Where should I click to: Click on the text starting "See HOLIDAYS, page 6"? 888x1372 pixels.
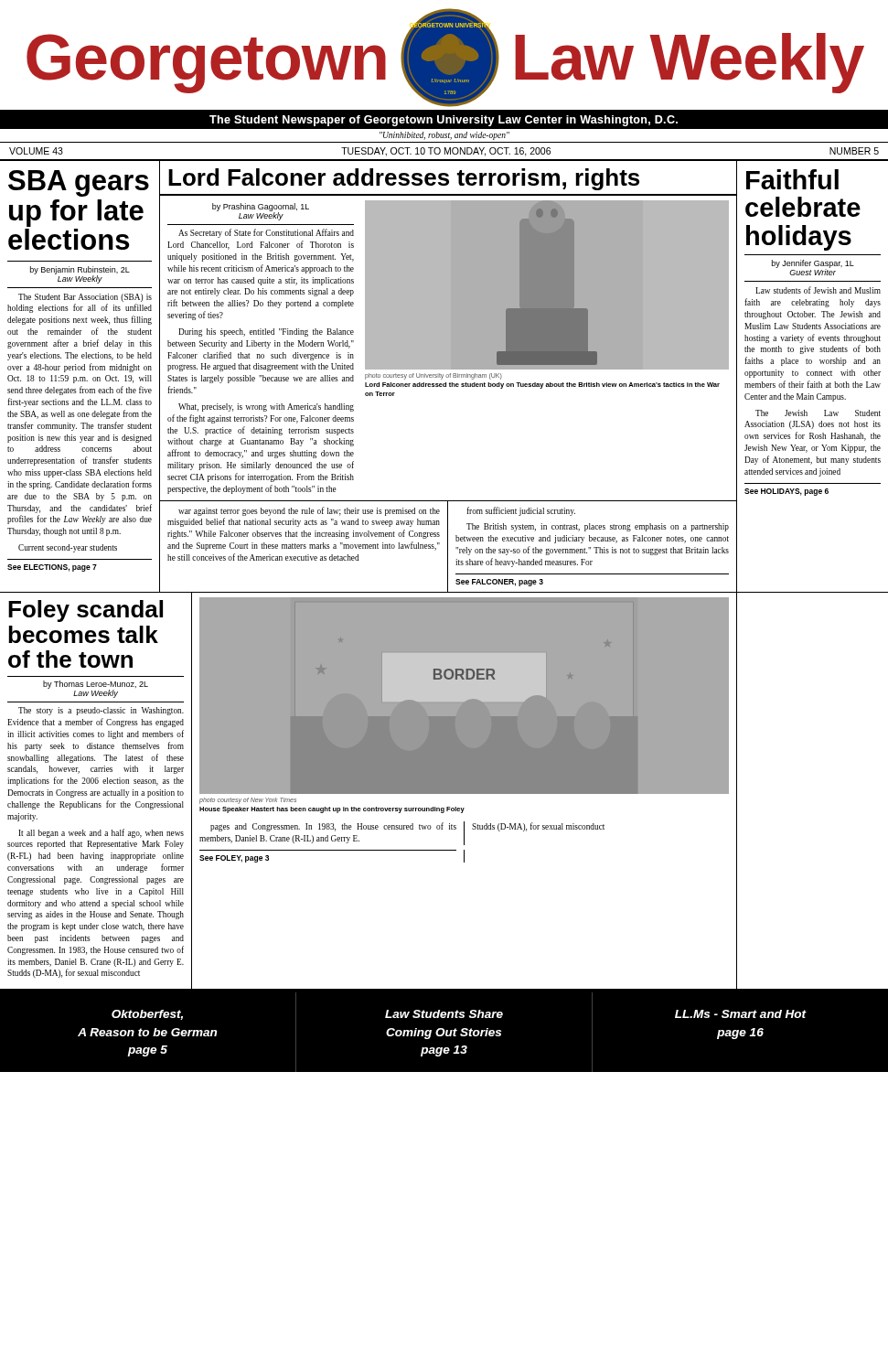(787, 491)
